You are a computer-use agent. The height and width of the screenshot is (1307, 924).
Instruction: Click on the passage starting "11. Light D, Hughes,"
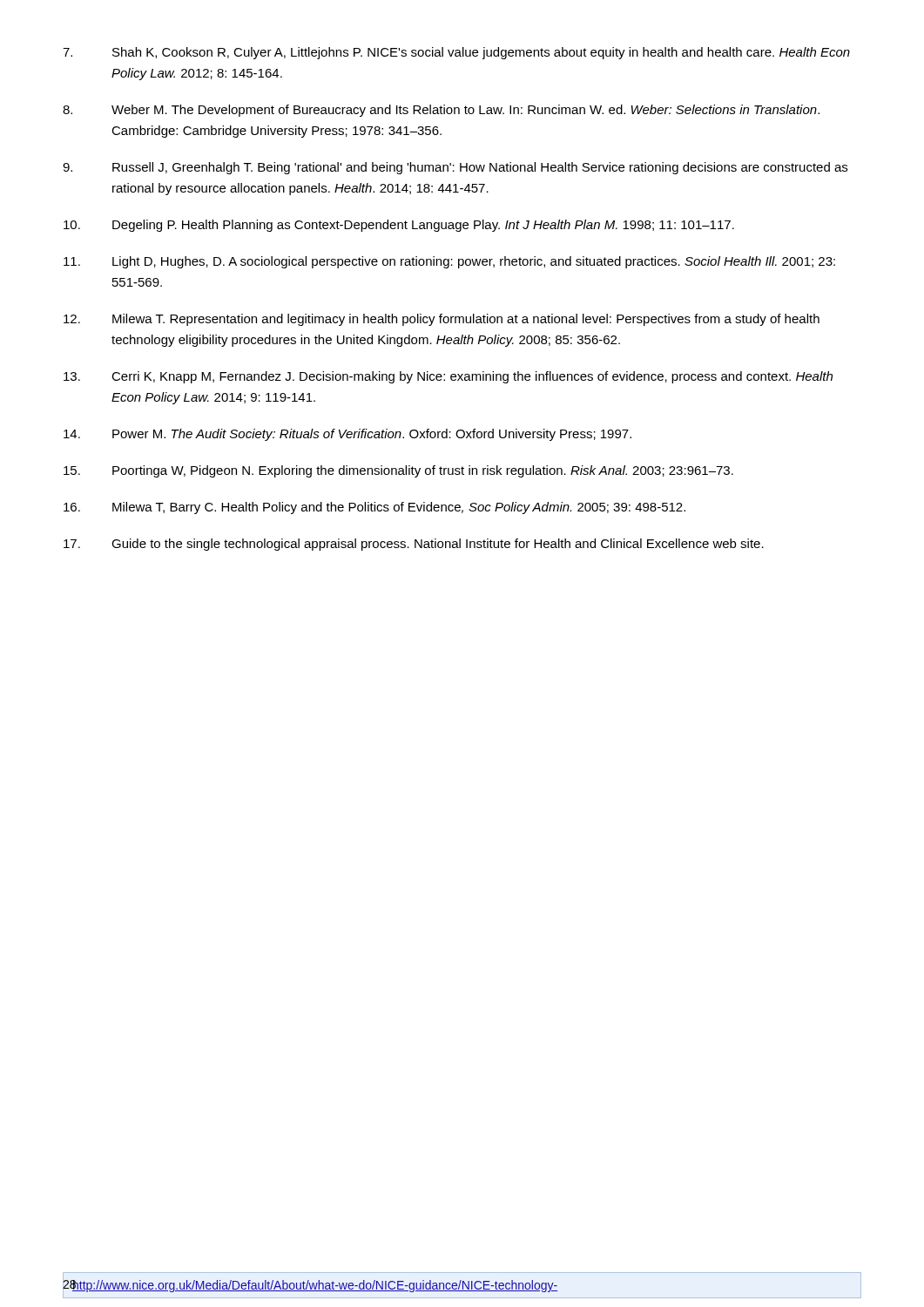[462, 272]
